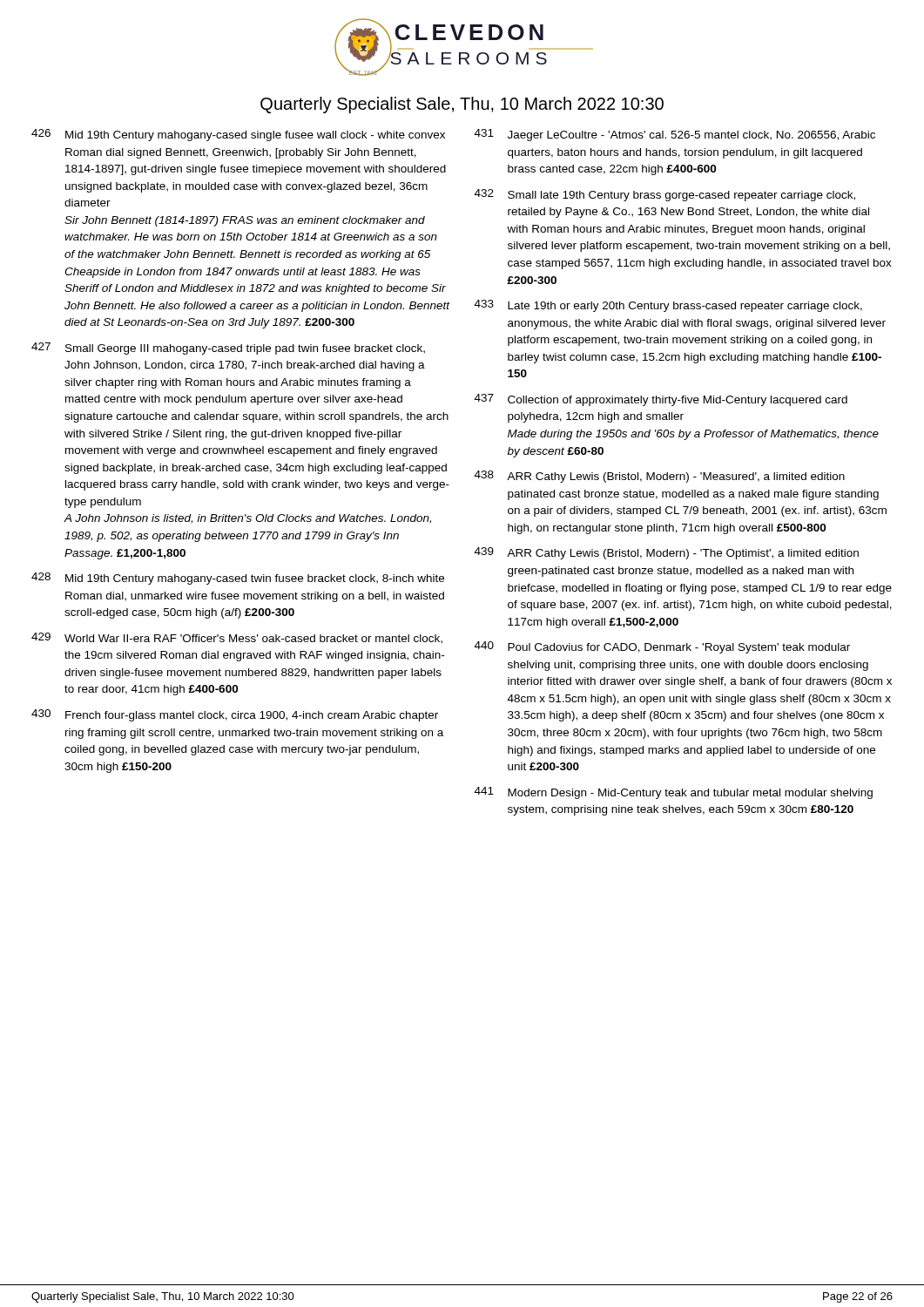Locate the text starting "426 Mid 19th Century mahogany-cased single fusee"

click(241, 229)
